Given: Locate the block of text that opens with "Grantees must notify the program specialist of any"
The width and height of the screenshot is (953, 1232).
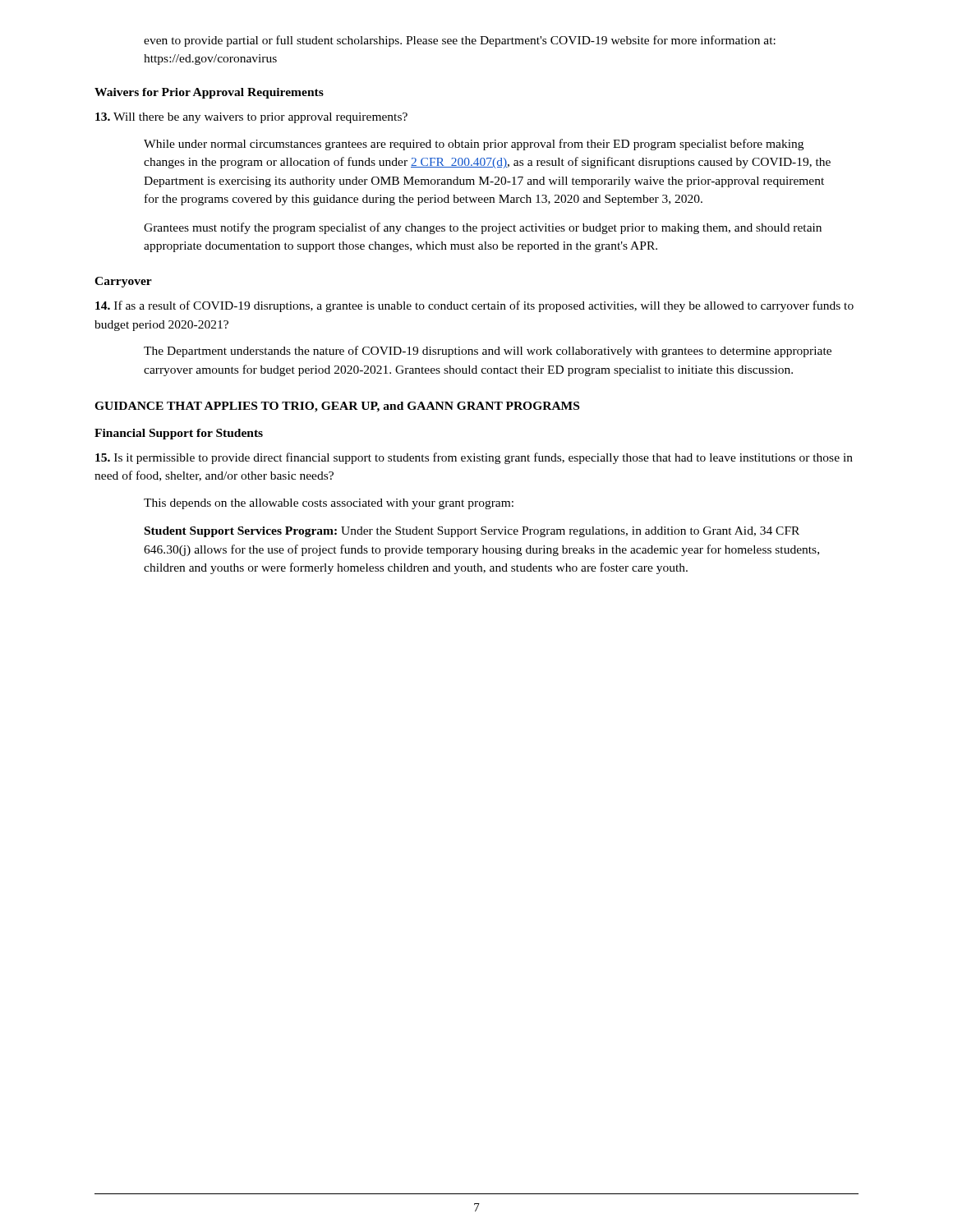Looking at the screenshot, I should (489, 237).
